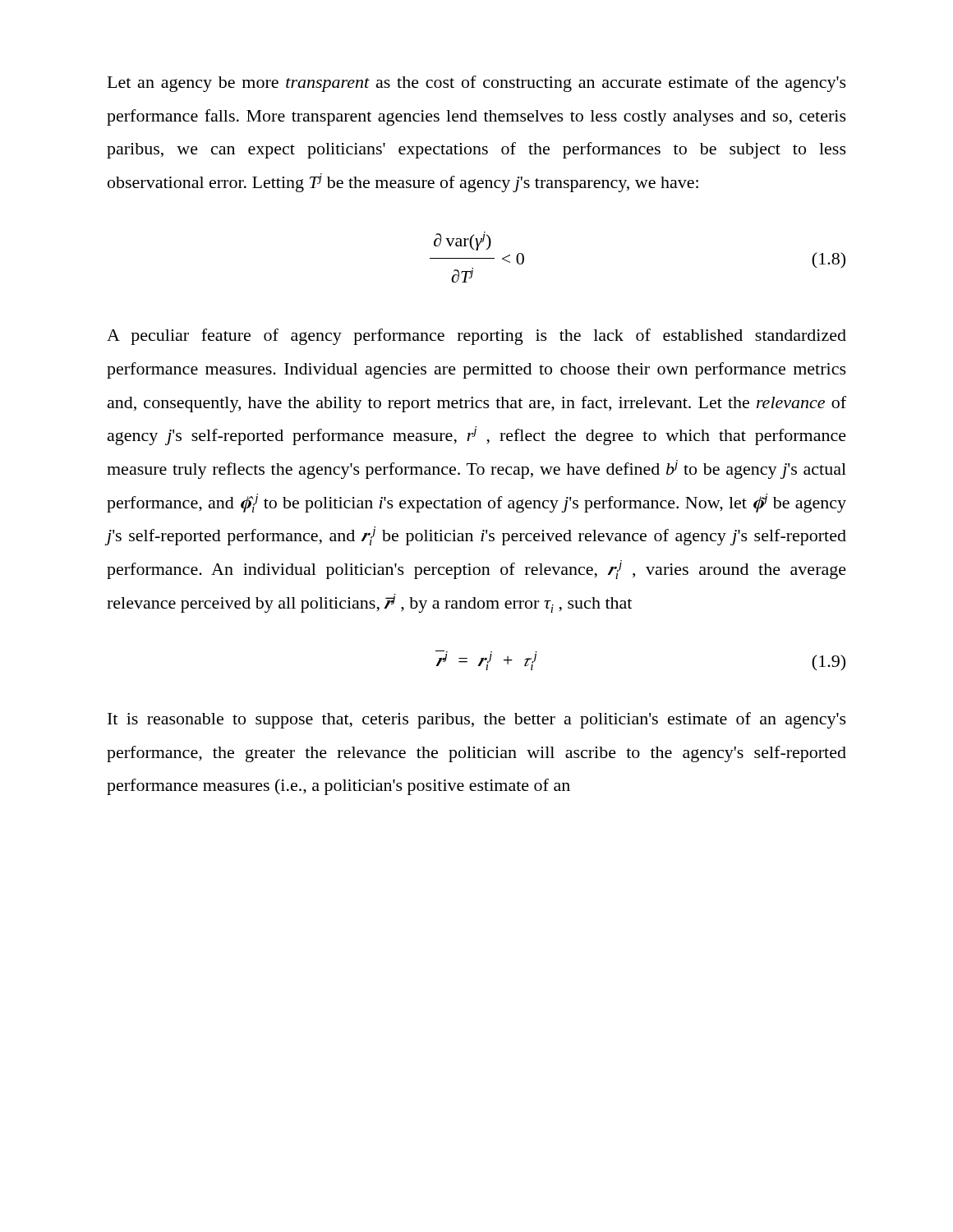Locate the text block that reads "A peculiar feature"
953x1232 pixels.
476,469
